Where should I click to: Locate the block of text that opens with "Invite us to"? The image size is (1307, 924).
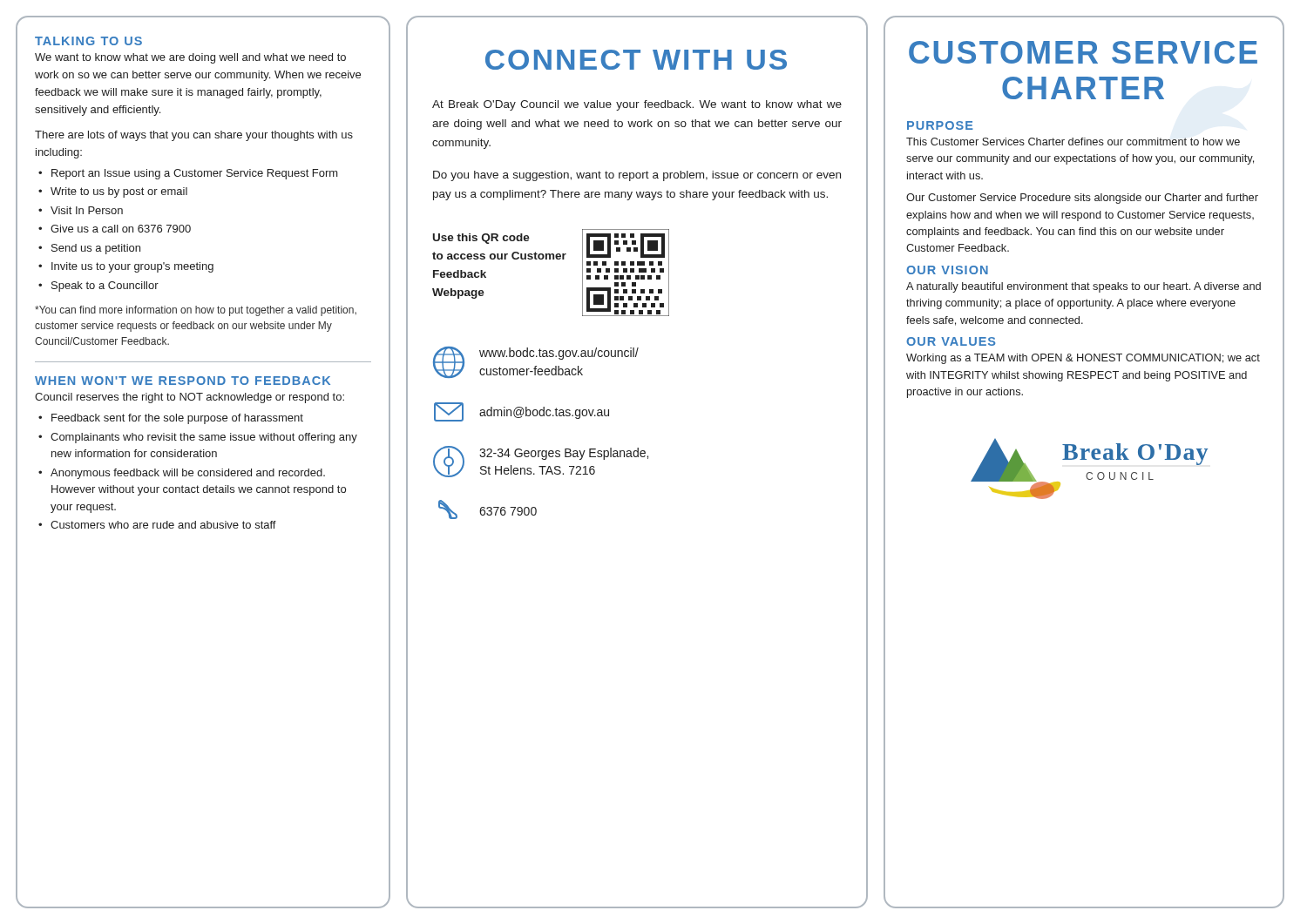tap(132, 266)
